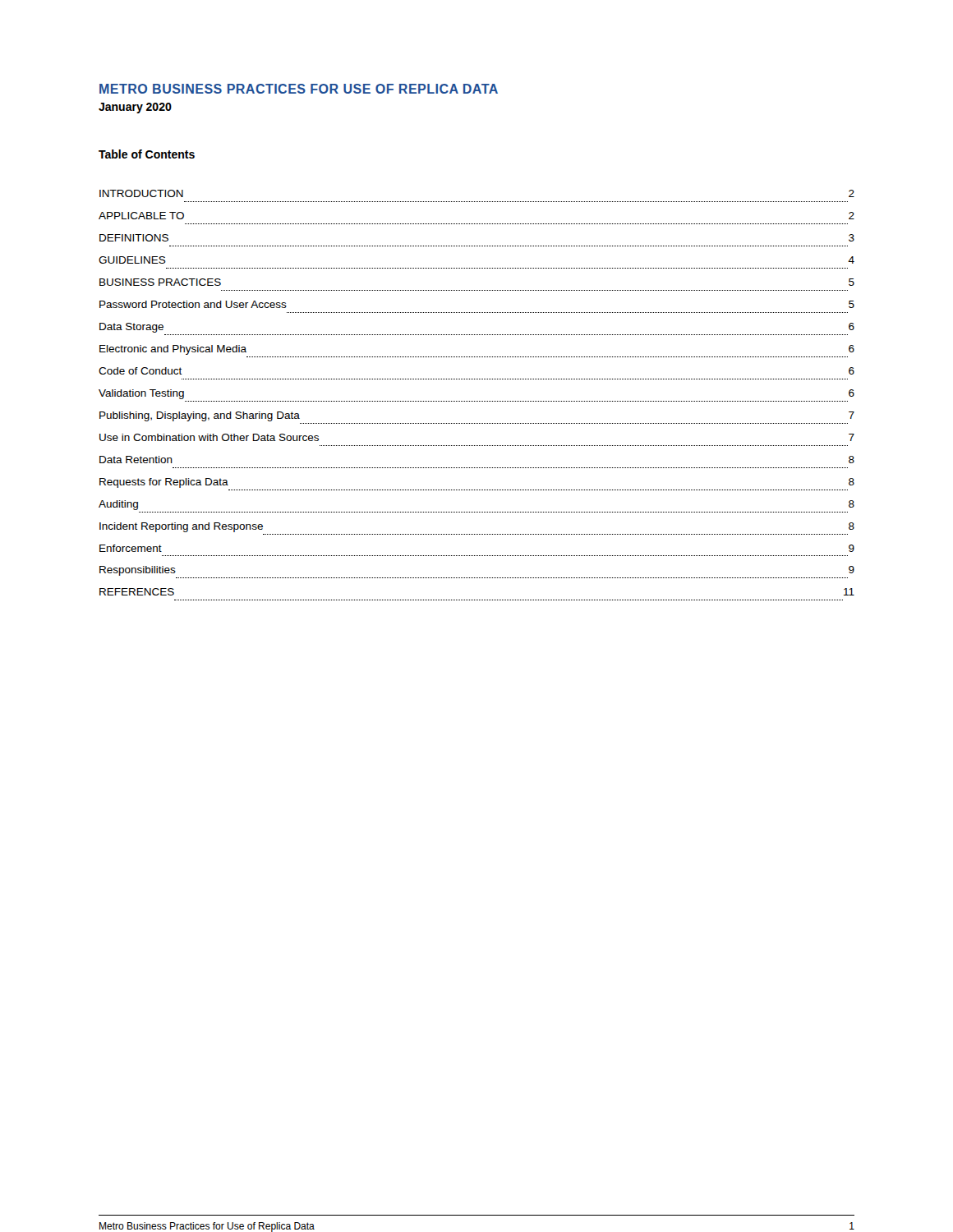The height and width of the screenshot is (1232, 953).
Task: Locate the list item that says "Electronic and Physical Media 6"
Action: coord(476,350)
